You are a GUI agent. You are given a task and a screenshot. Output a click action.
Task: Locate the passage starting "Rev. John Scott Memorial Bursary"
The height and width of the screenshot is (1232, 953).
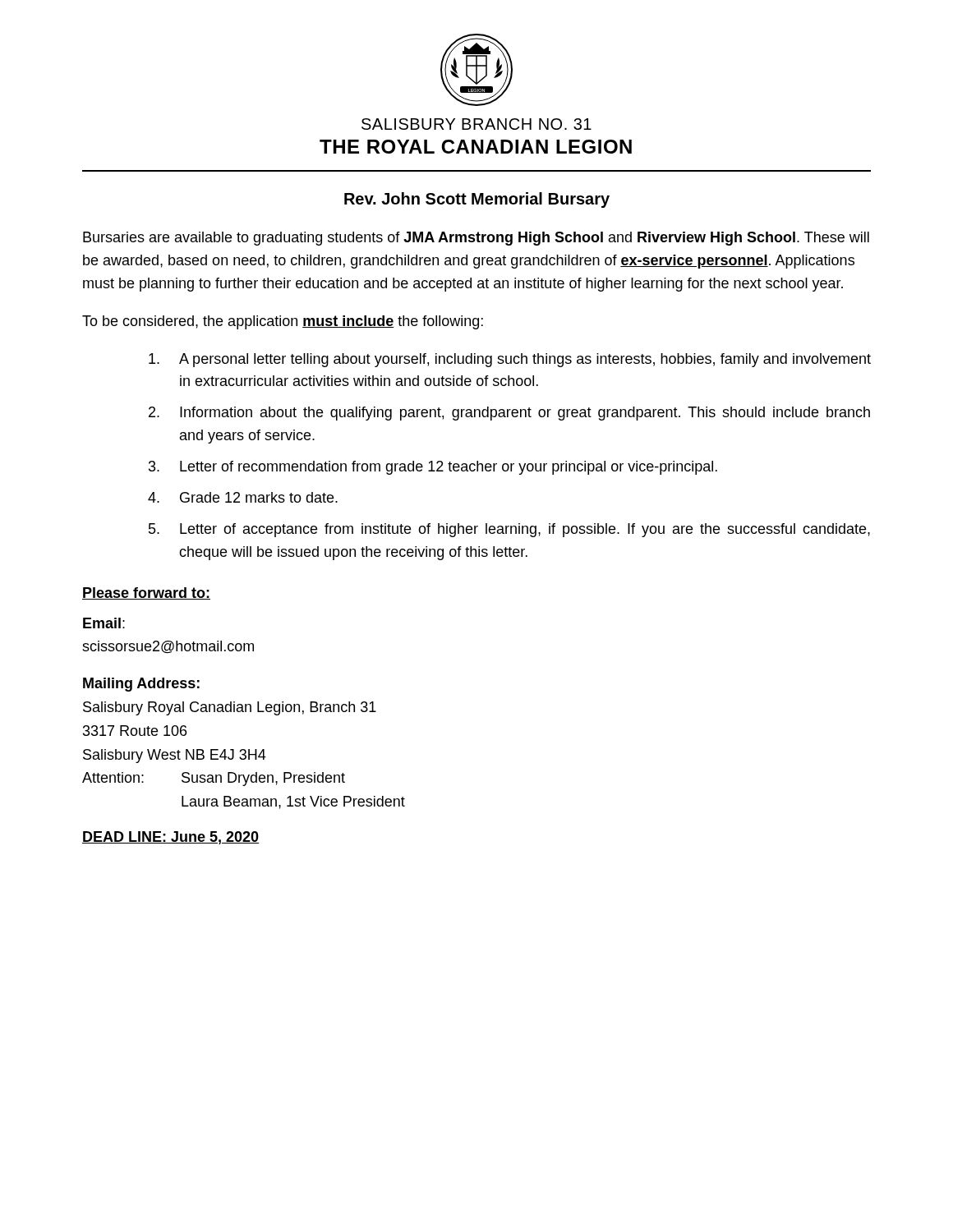point(476,199)
